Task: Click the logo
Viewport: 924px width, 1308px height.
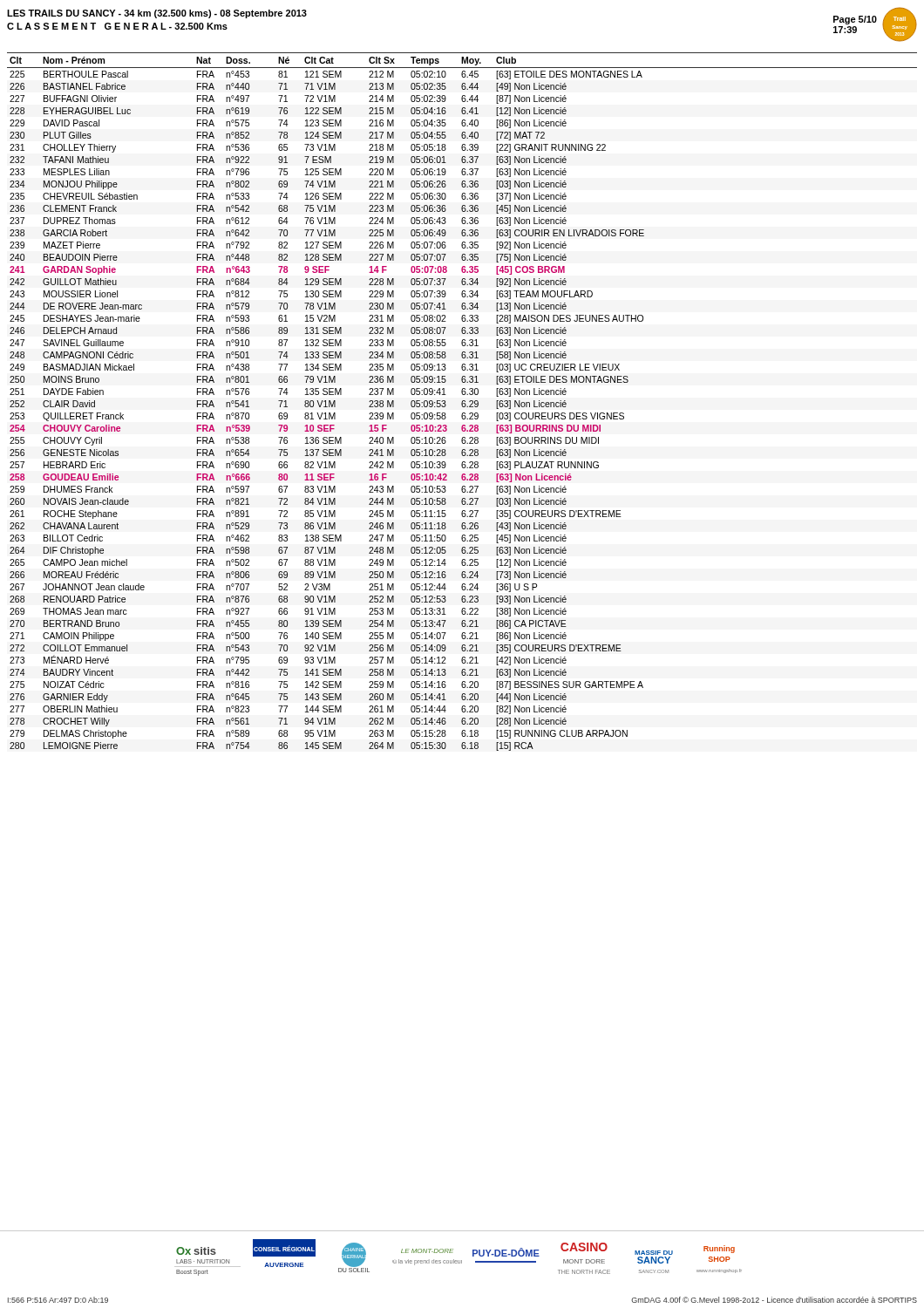Action: tap(462, 1258)
